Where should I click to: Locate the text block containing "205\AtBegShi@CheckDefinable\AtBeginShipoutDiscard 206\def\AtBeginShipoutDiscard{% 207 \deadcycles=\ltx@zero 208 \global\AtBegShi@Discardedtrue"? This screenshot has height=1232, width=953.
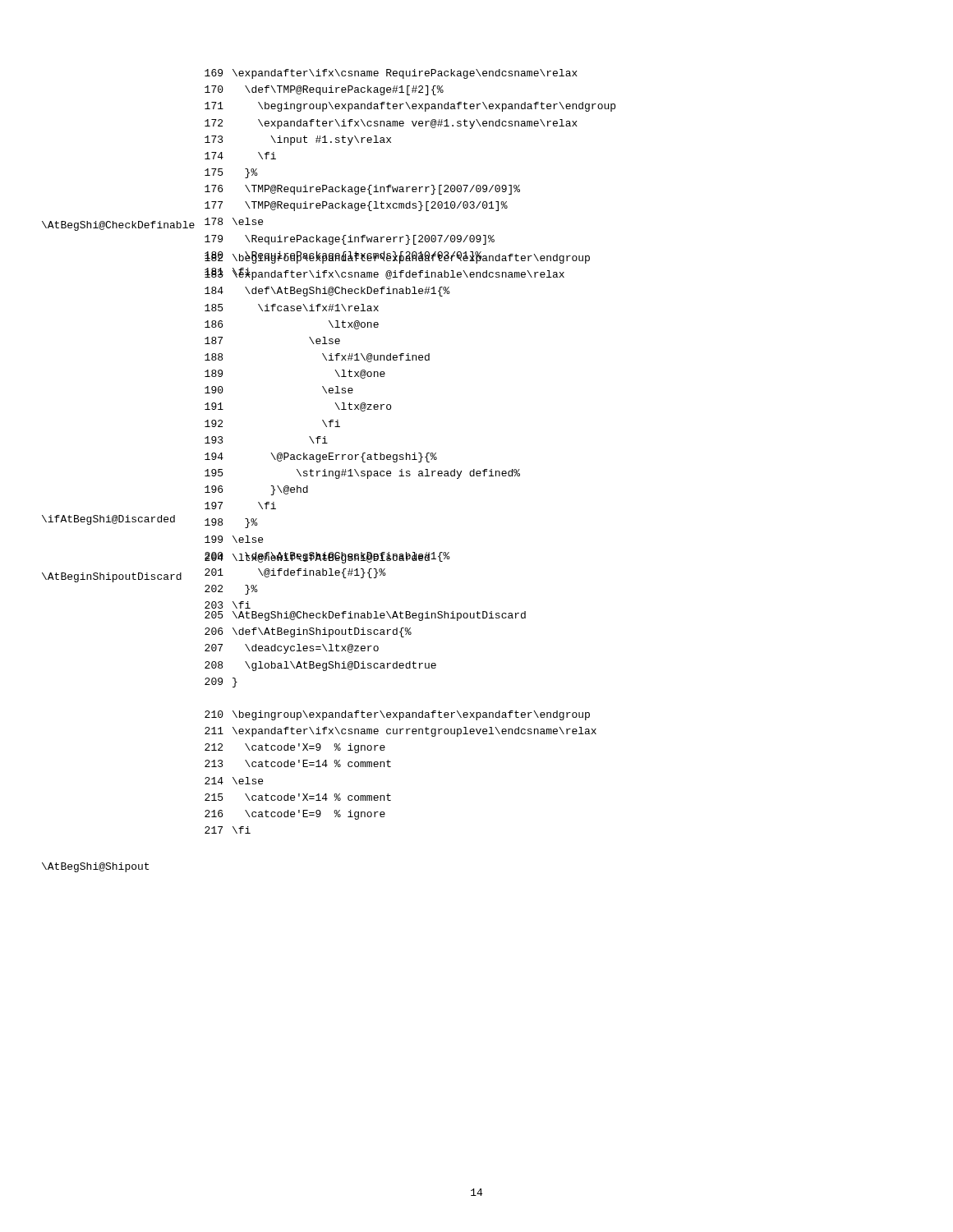pyautogui.click(x=397, y=731)
